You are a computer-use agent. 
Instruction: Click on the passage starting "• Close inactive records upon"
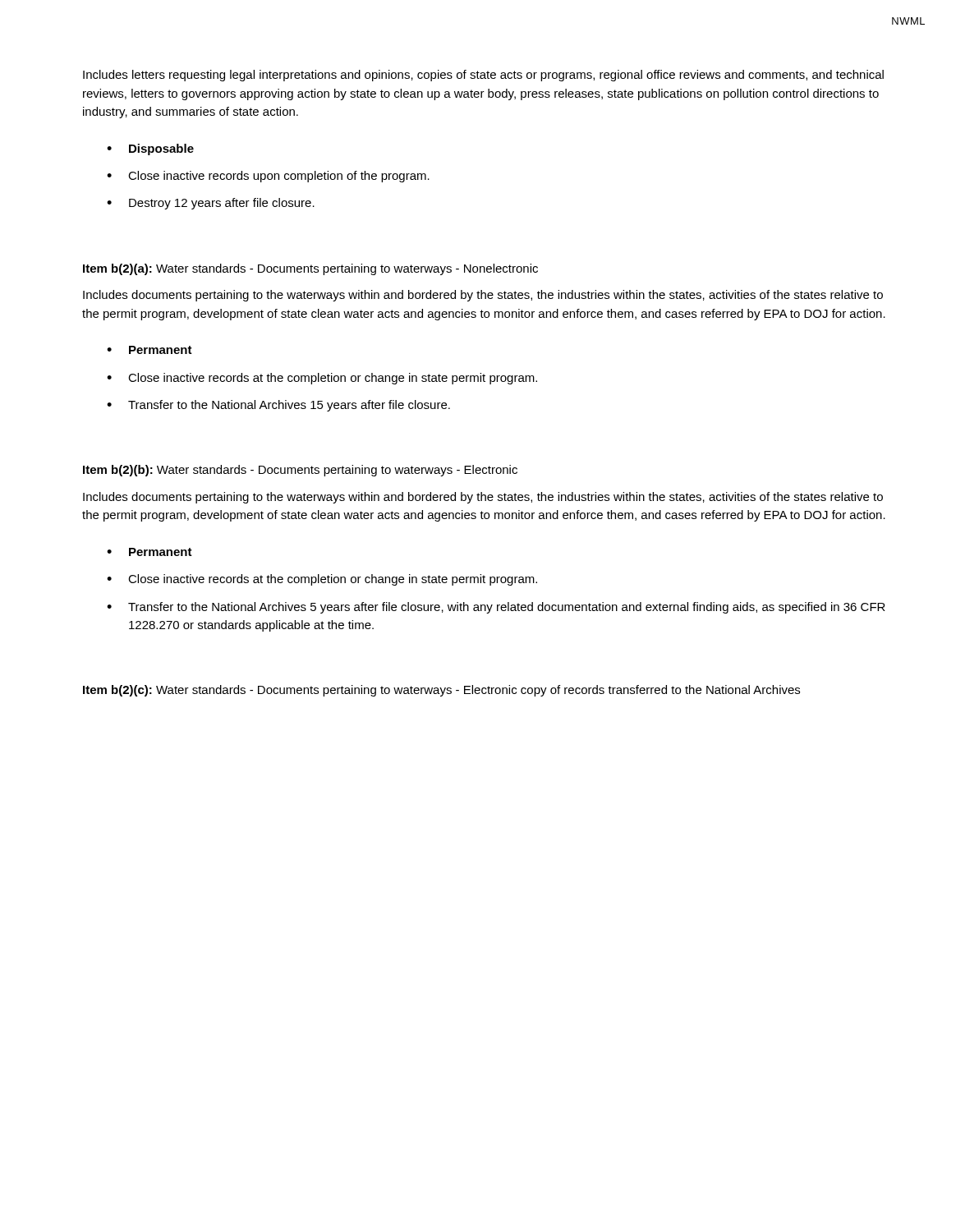pyautogui.click(x=268, y=176)
